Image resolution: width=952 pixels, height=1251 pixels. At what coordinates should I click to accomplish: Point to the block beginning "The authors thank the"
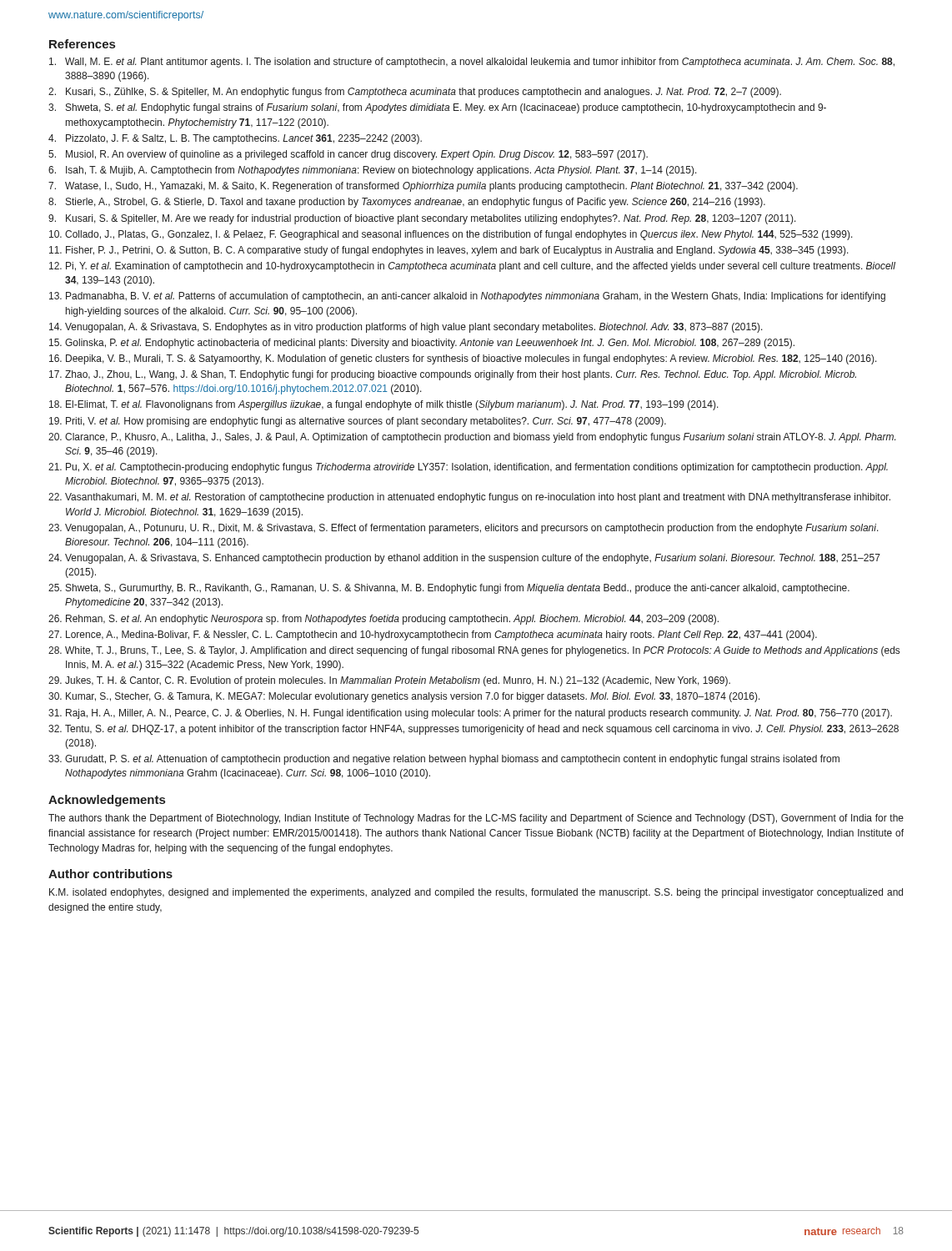pos(476,833)
